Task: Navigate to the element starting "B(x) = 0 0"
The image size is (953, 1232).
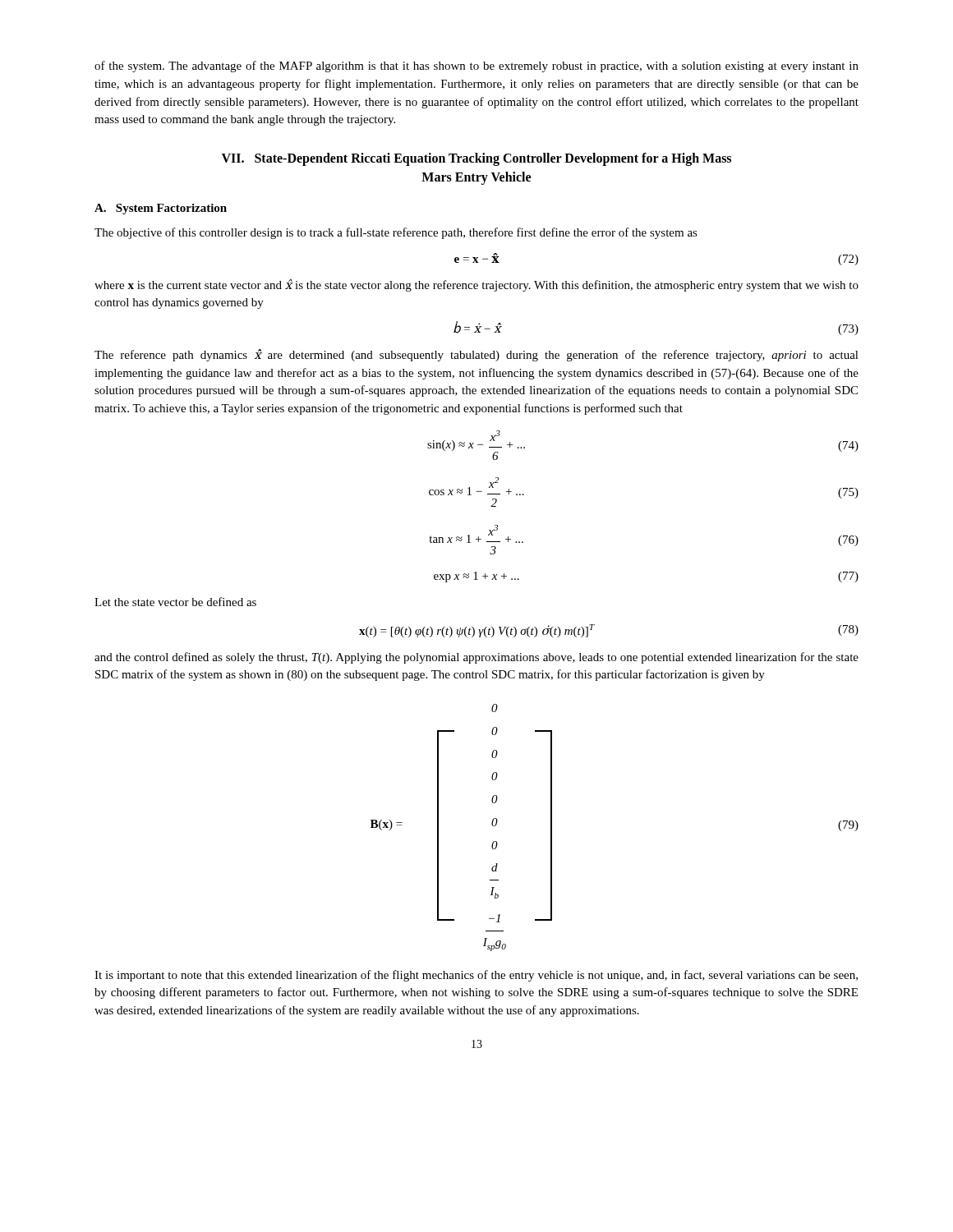Action: [x=495, y=708]
